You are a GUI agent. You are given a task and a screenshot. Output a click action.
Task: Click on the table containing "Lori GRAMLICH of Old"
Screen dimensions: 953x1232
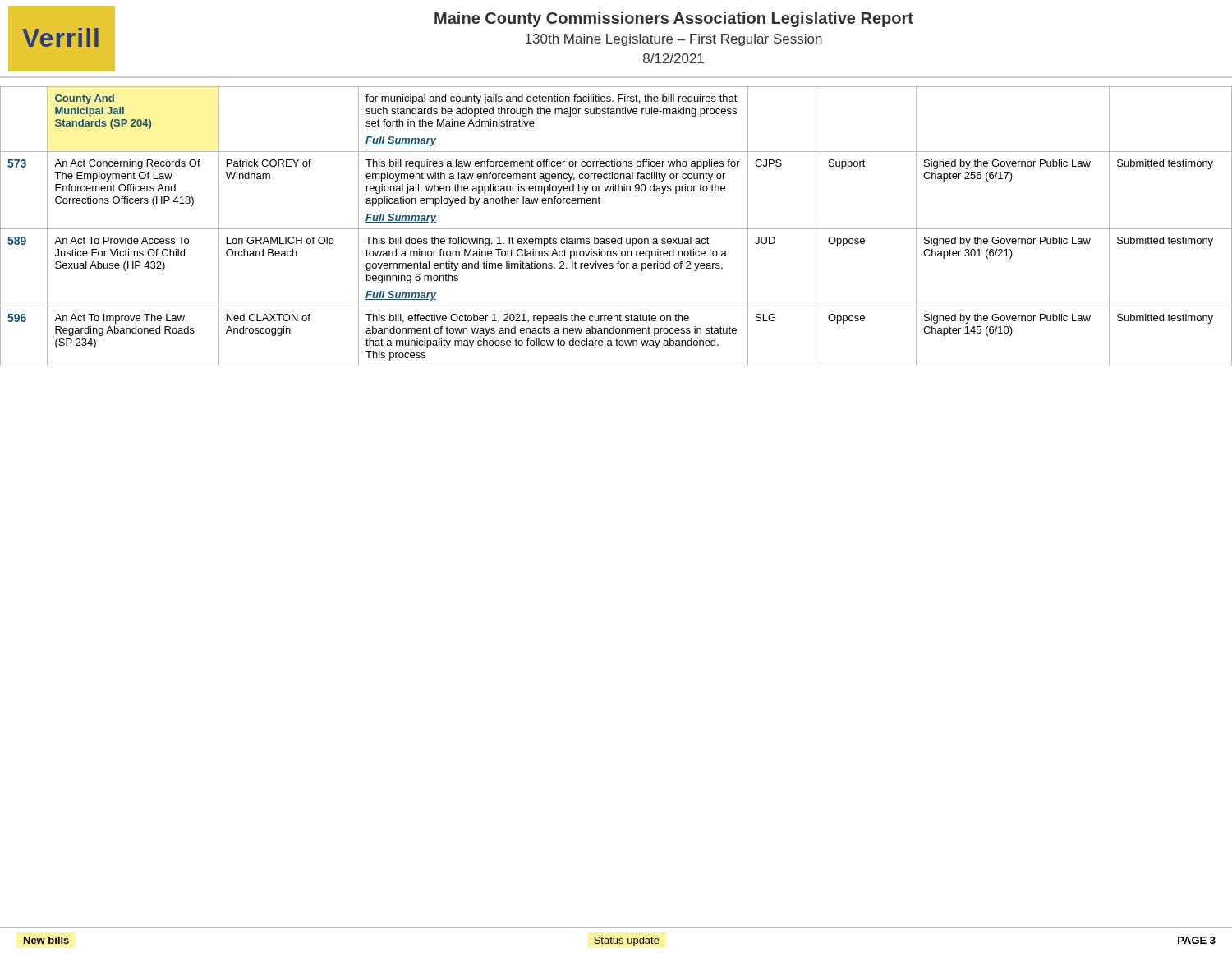(616, 505)
